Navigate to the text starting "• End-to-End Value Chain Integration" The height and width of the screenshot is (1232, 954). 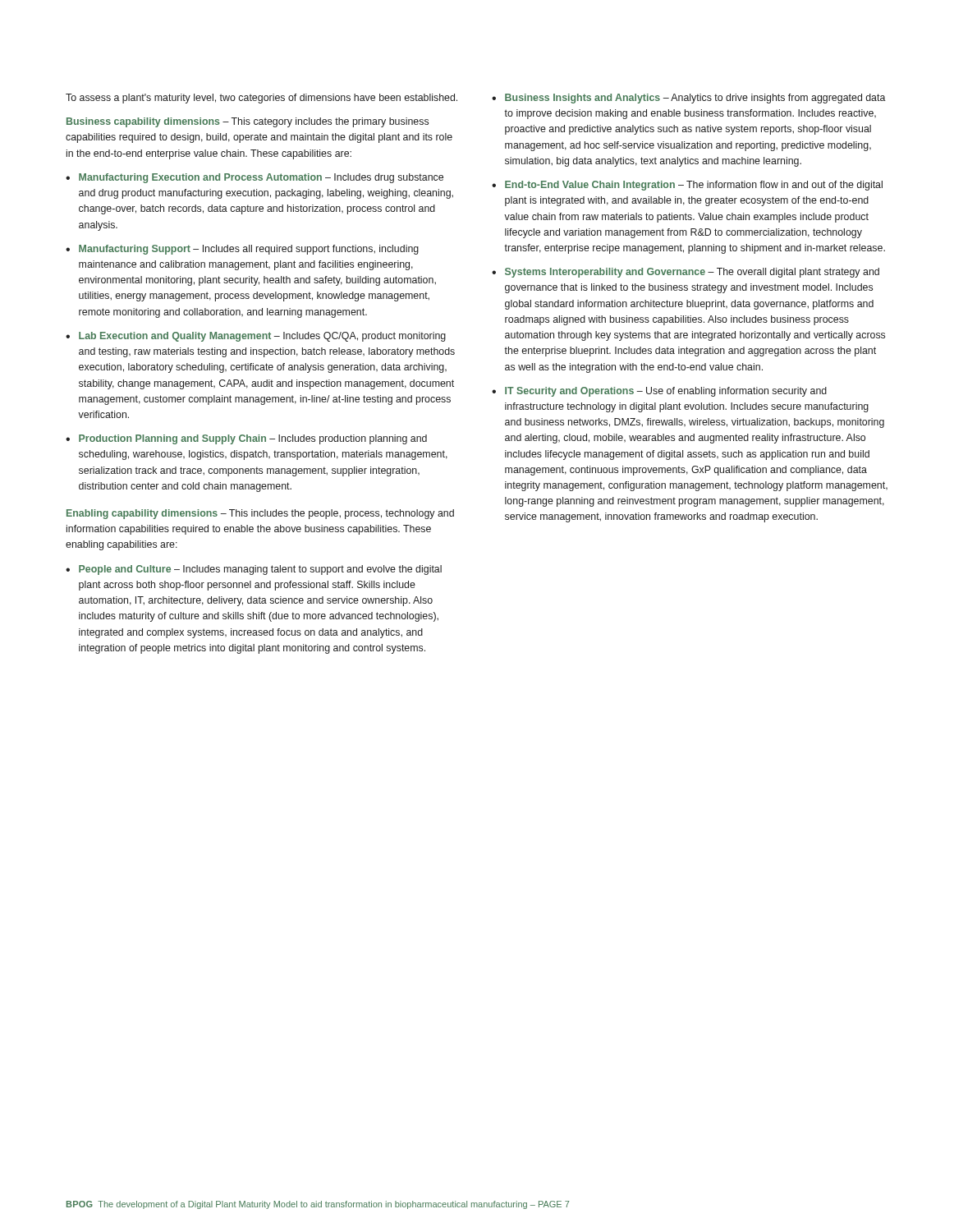coord(690,217)
